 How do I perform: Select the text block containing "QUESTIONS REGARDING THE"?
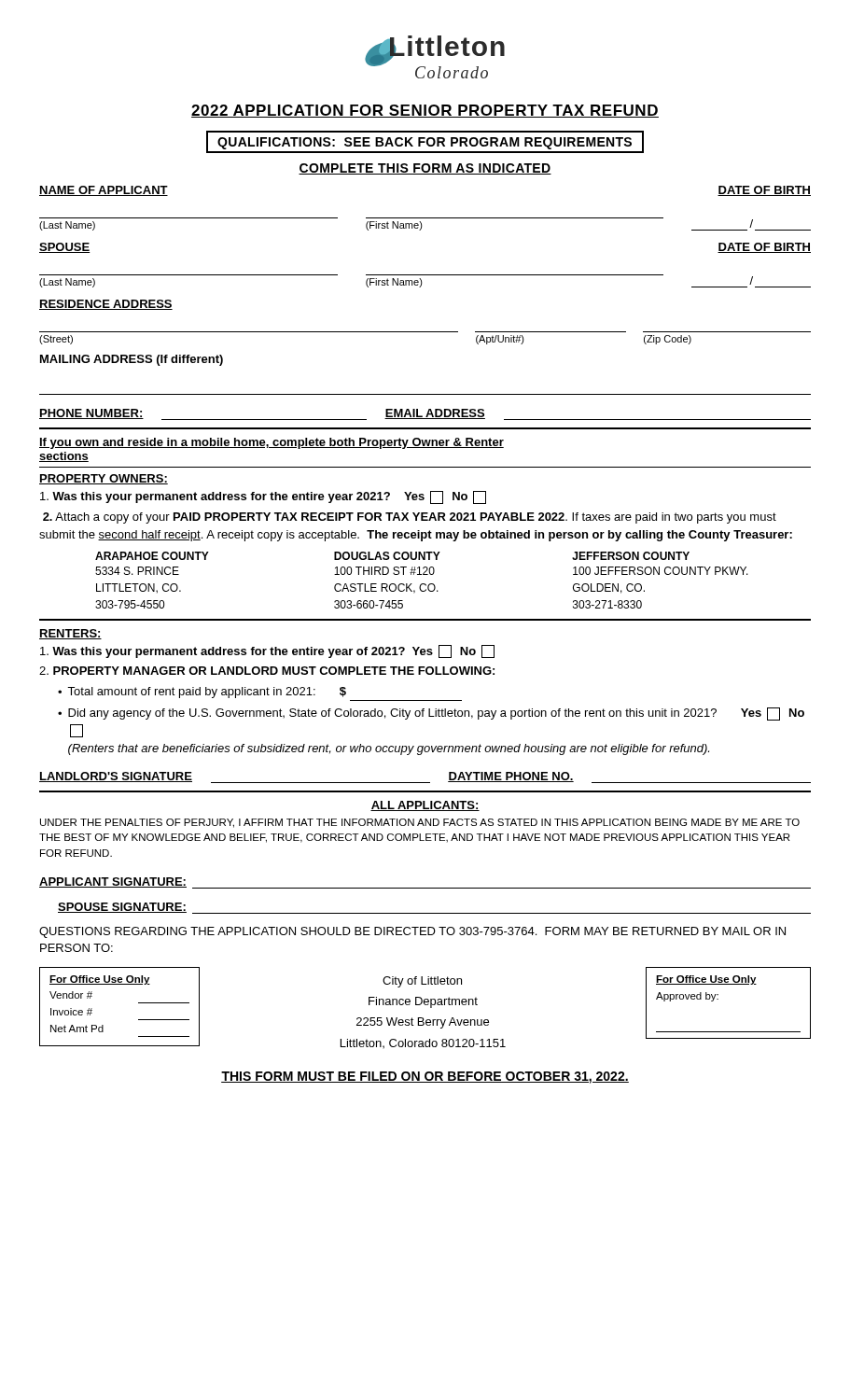click(413, 939)
